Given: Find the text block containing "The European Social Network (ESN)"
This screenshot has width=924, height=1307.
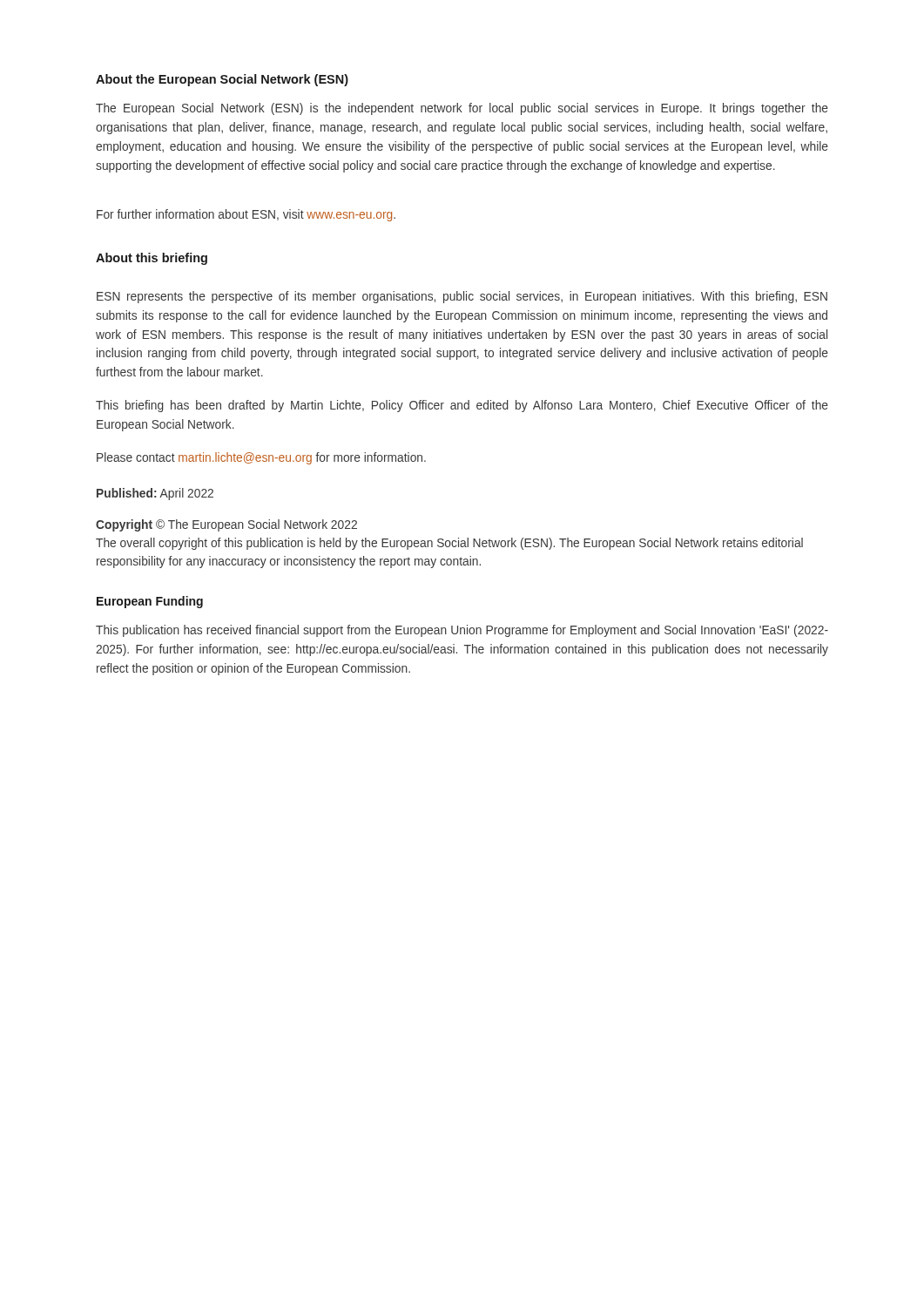Looking at the screenshot, I should click(x=462, y=137).
